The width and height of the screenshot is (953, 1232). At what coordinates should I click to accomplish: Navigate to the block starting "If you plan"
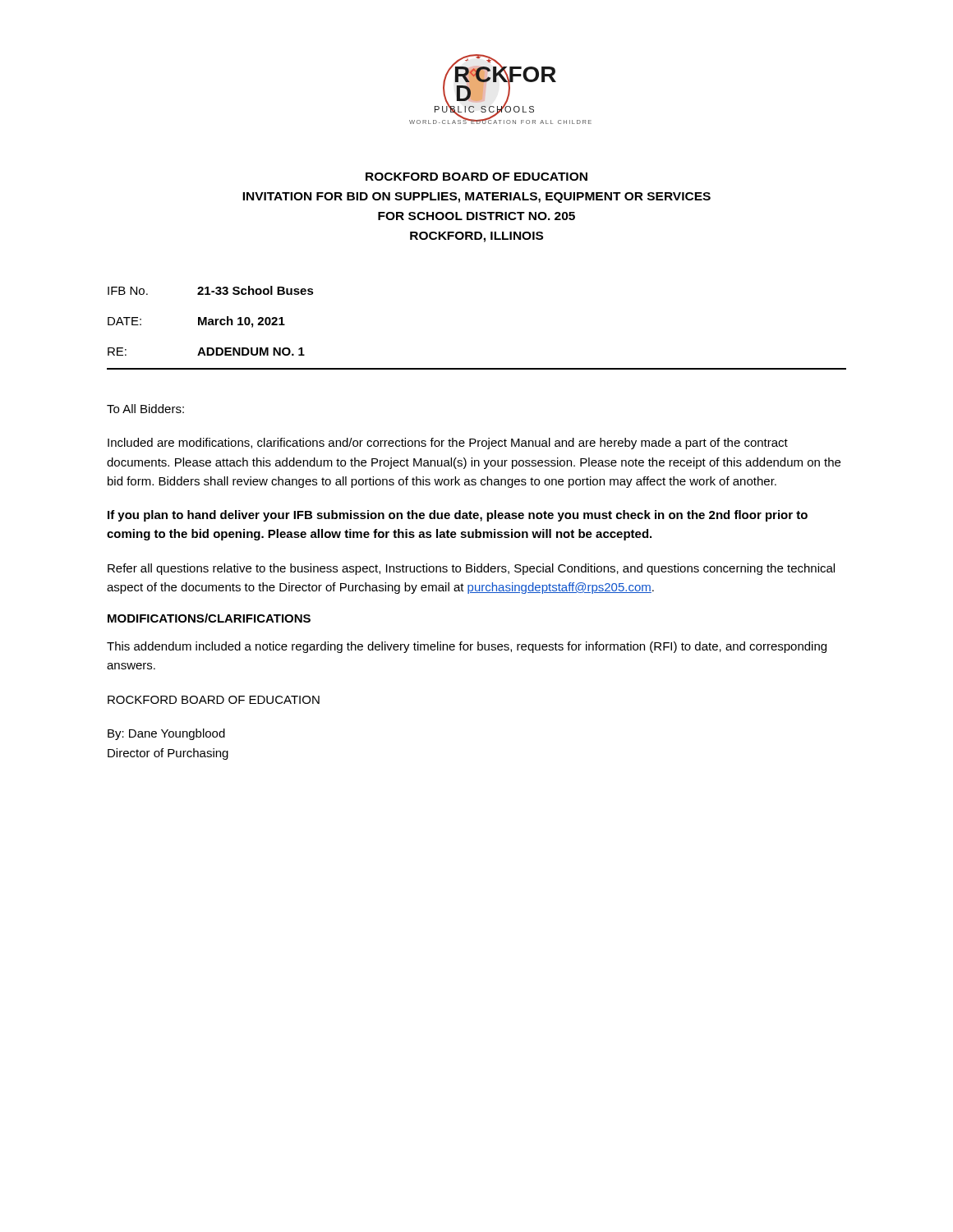pyautogui.click(x=476, y=524)
